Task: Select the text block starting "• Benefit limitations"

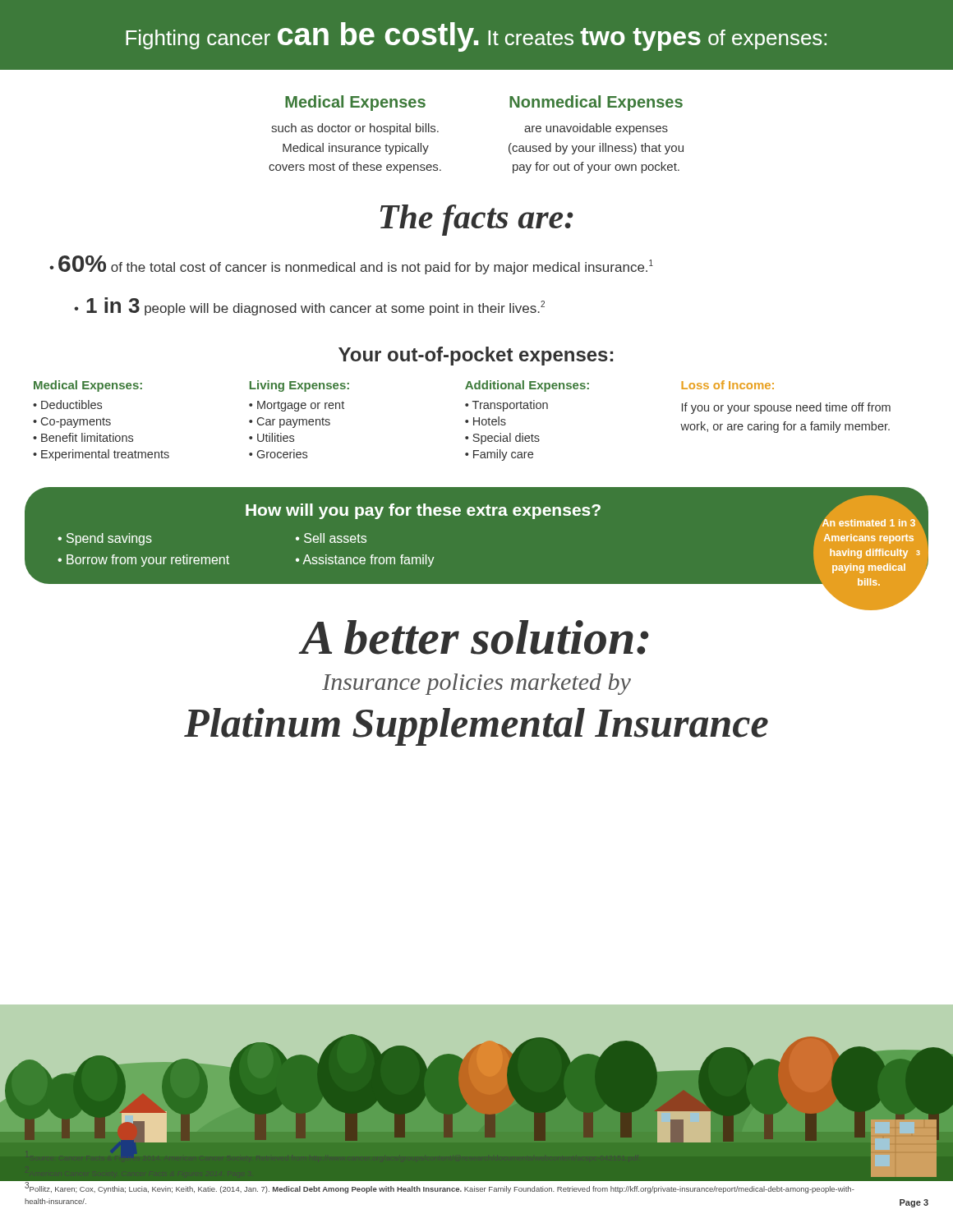Action: click(x=83, y=438)
